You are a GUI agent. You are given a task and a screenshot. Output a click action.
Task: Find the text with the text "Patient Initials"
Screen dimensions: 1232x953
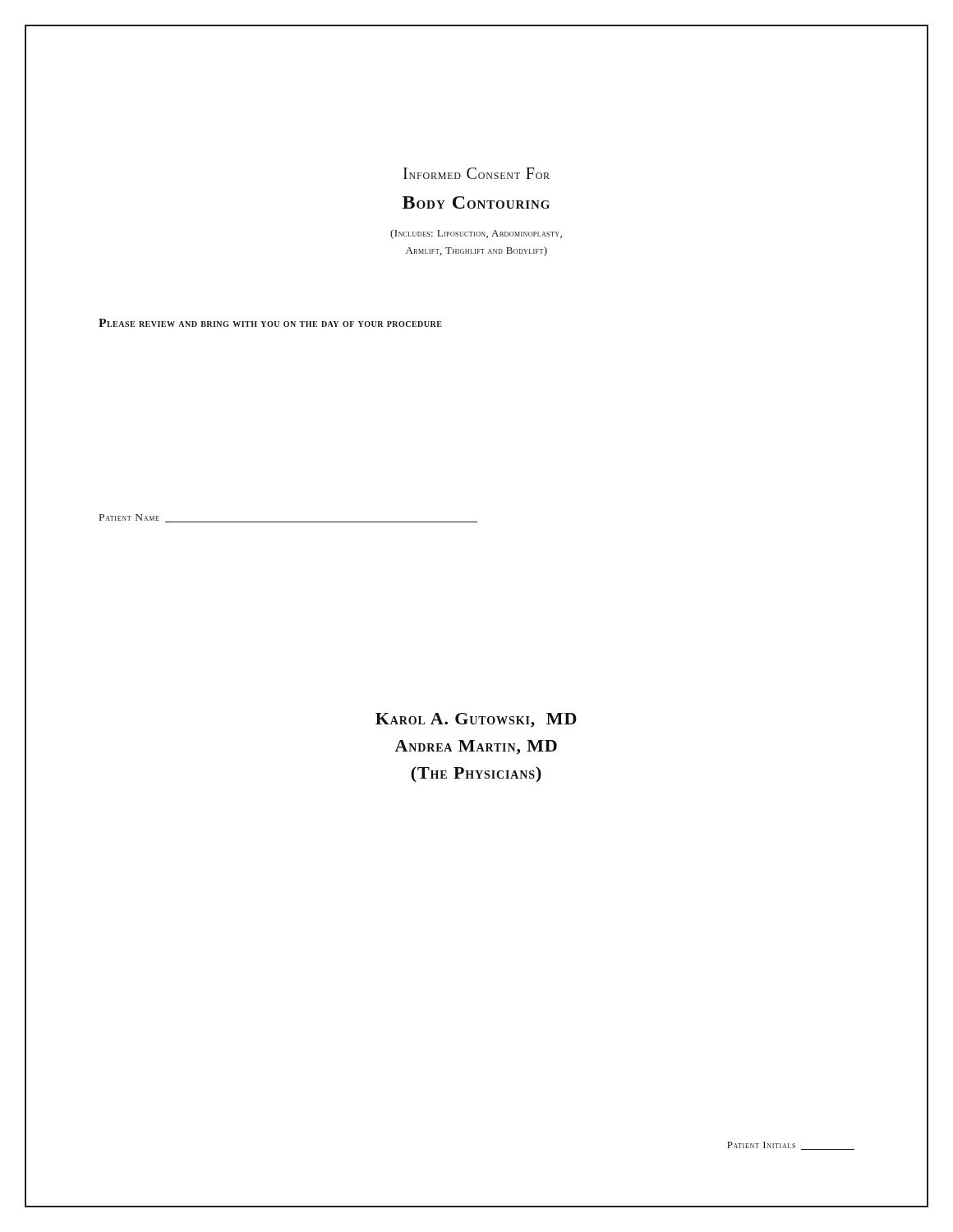coord(791,1145)
